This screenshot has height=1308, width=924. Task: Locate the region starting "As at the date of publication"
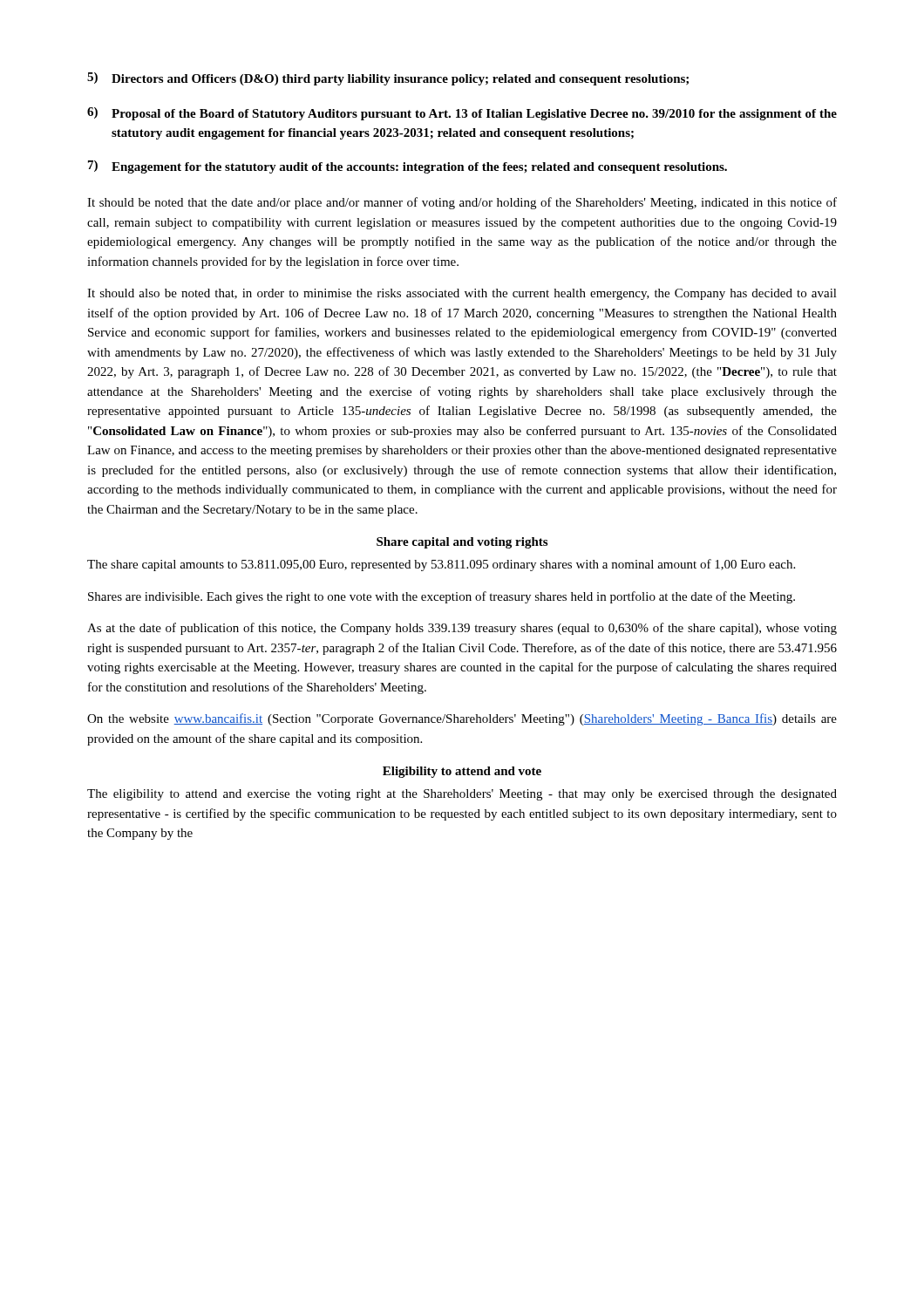pos(462,658)
